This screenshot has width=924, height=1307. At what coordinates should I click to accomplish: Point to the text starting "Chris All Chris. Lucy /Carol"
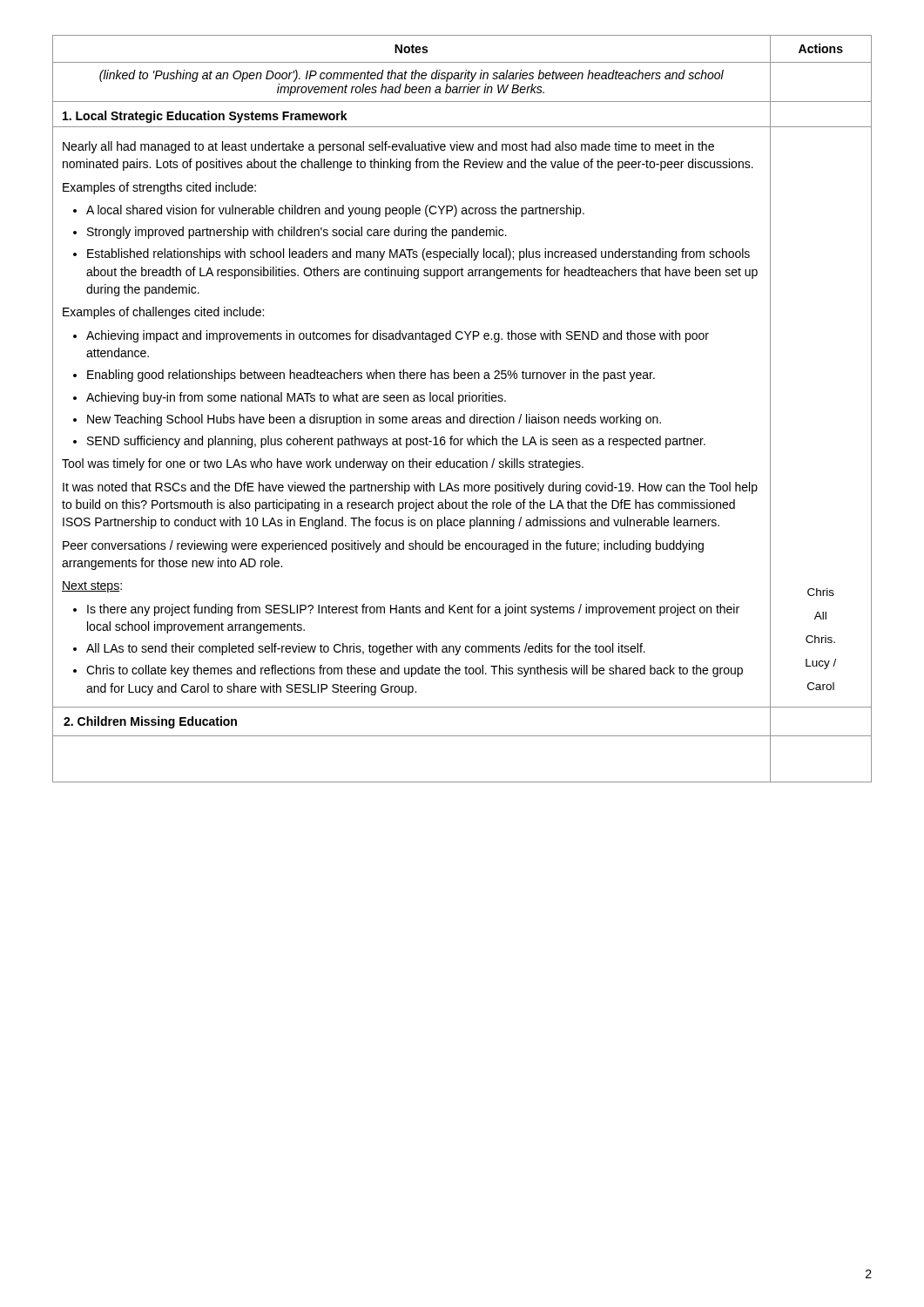(x=821, y=639)
